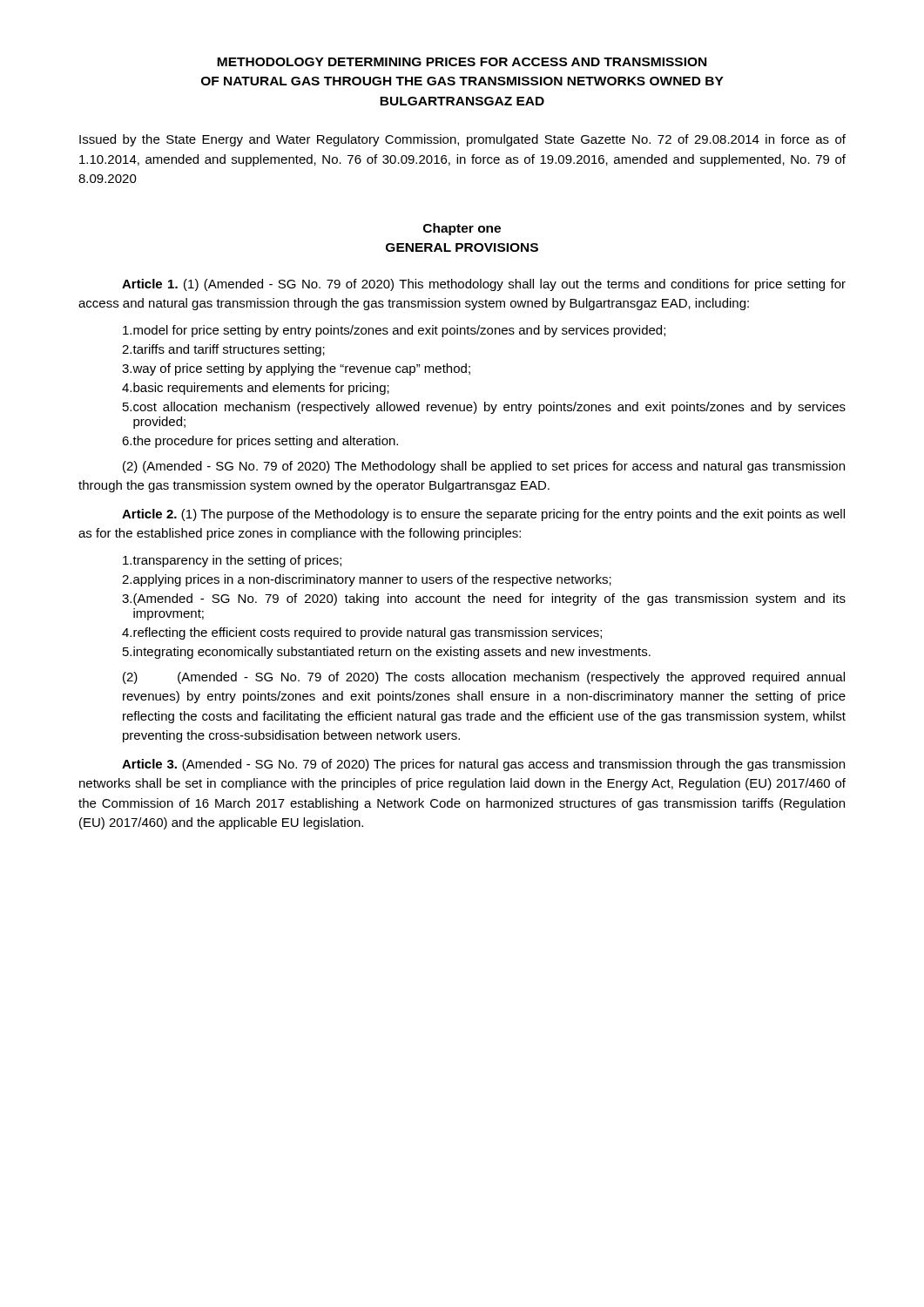924x1307 pixels.
Task: Click on the passage starting "Article 3. (Amended - SG"
Action: 462,794
